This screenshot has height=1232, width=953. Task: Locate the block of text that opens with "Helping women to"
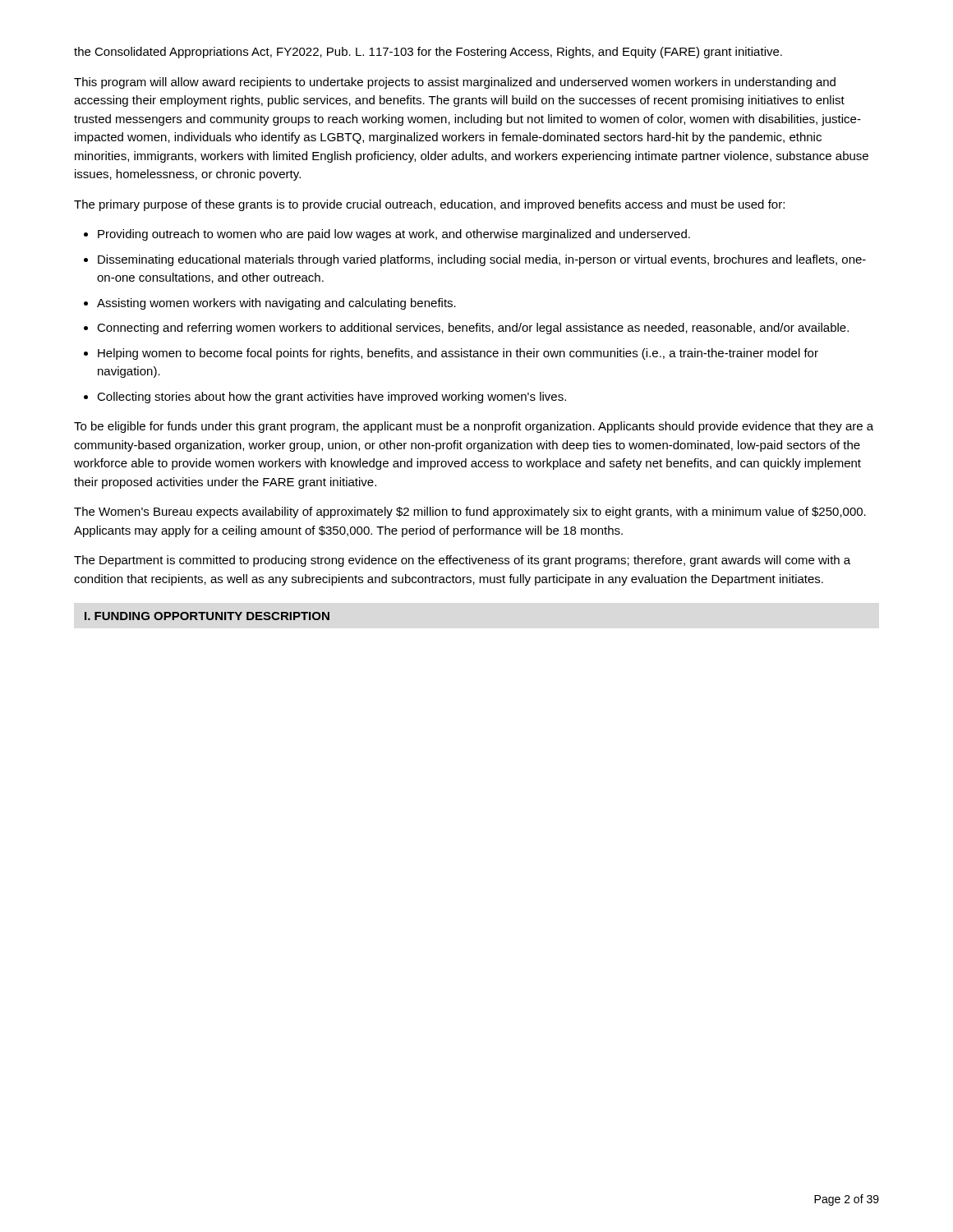click(458, 362)
